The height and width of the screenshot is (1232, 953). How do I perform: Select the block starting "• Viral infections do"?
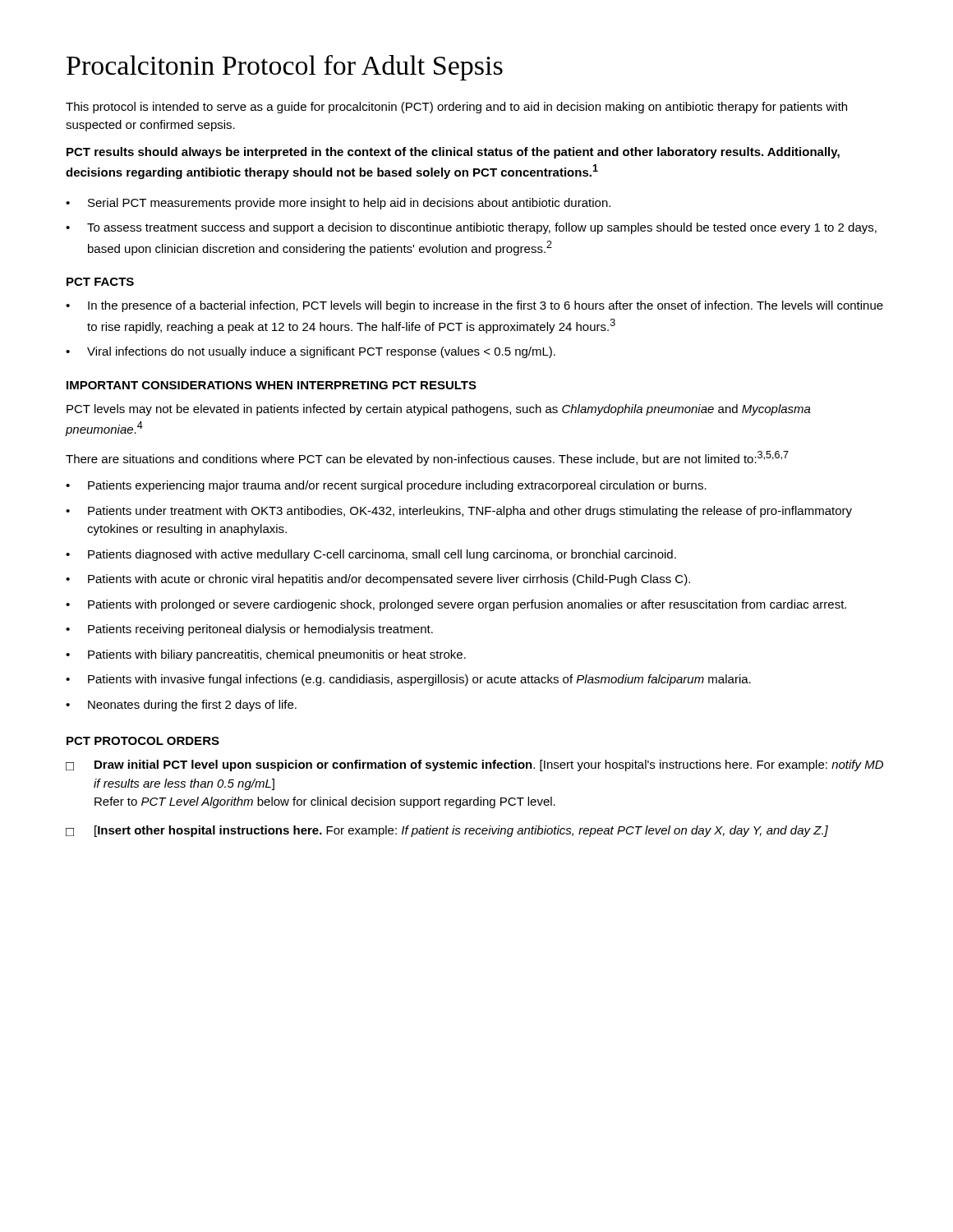(476, 352)
